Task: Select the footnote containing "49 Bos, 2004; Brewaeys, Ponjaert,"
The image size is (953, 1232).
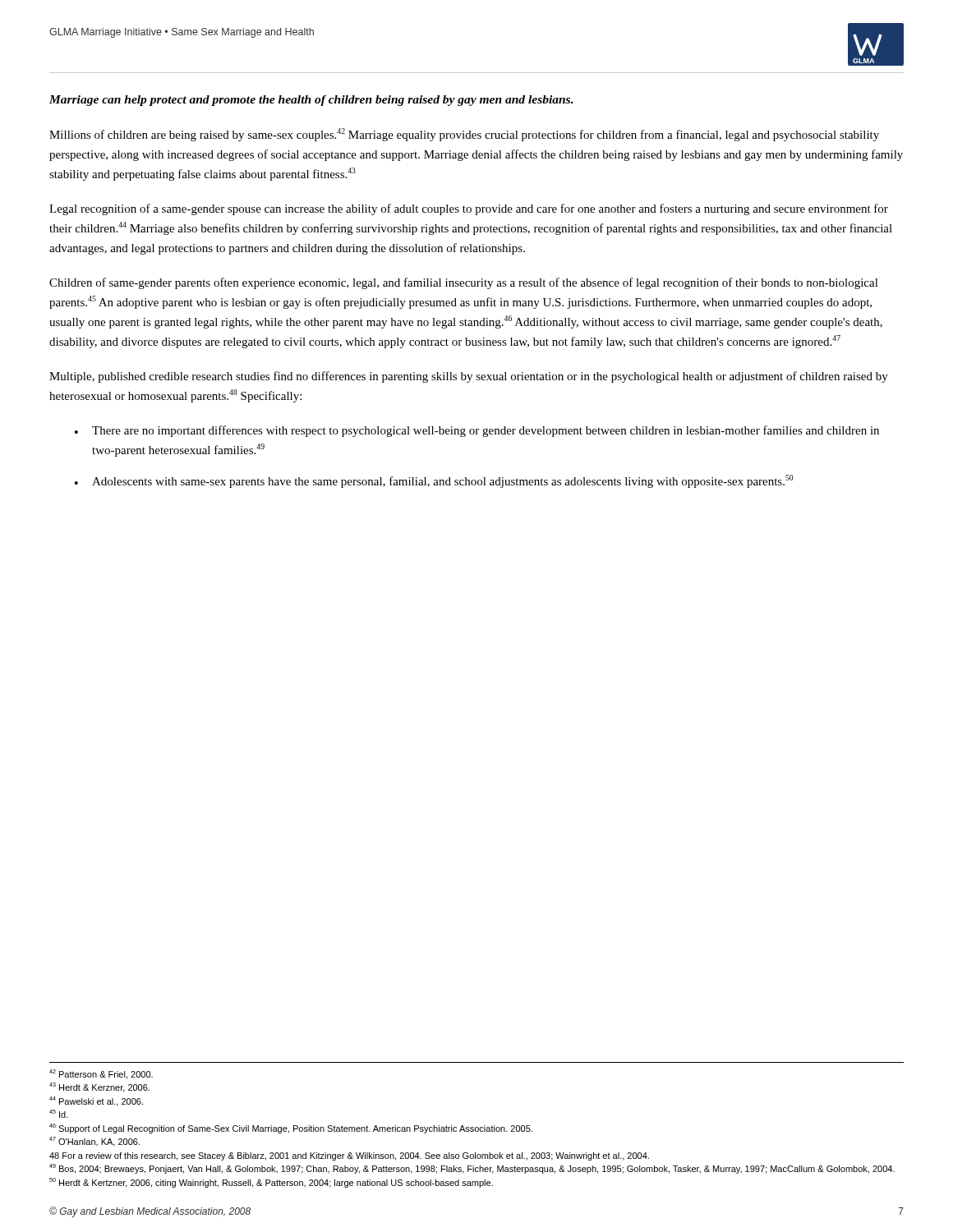Action: [472, 1168]
